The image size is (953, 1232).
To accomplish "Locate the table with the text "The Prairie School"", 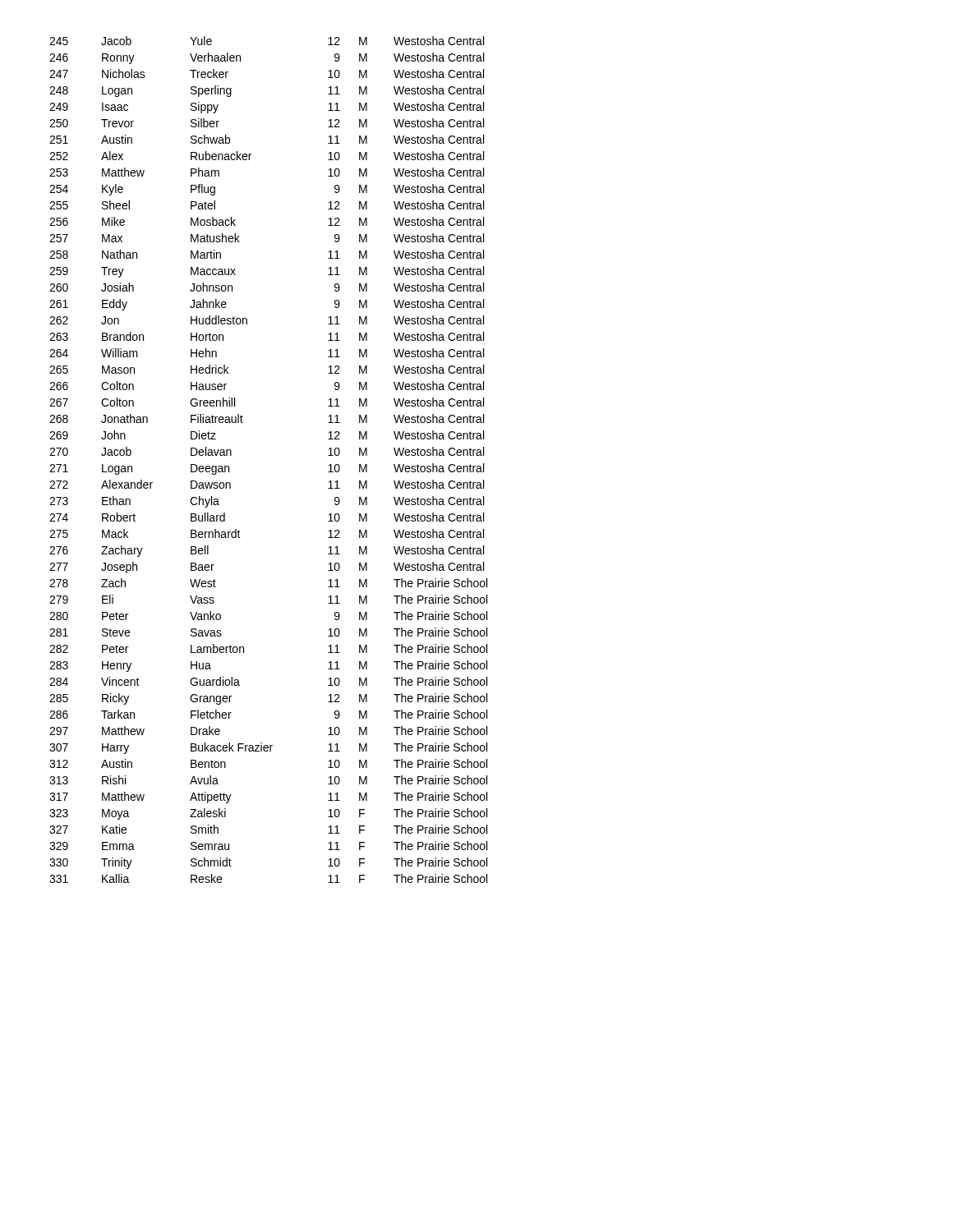I will [x=476, y=460].
